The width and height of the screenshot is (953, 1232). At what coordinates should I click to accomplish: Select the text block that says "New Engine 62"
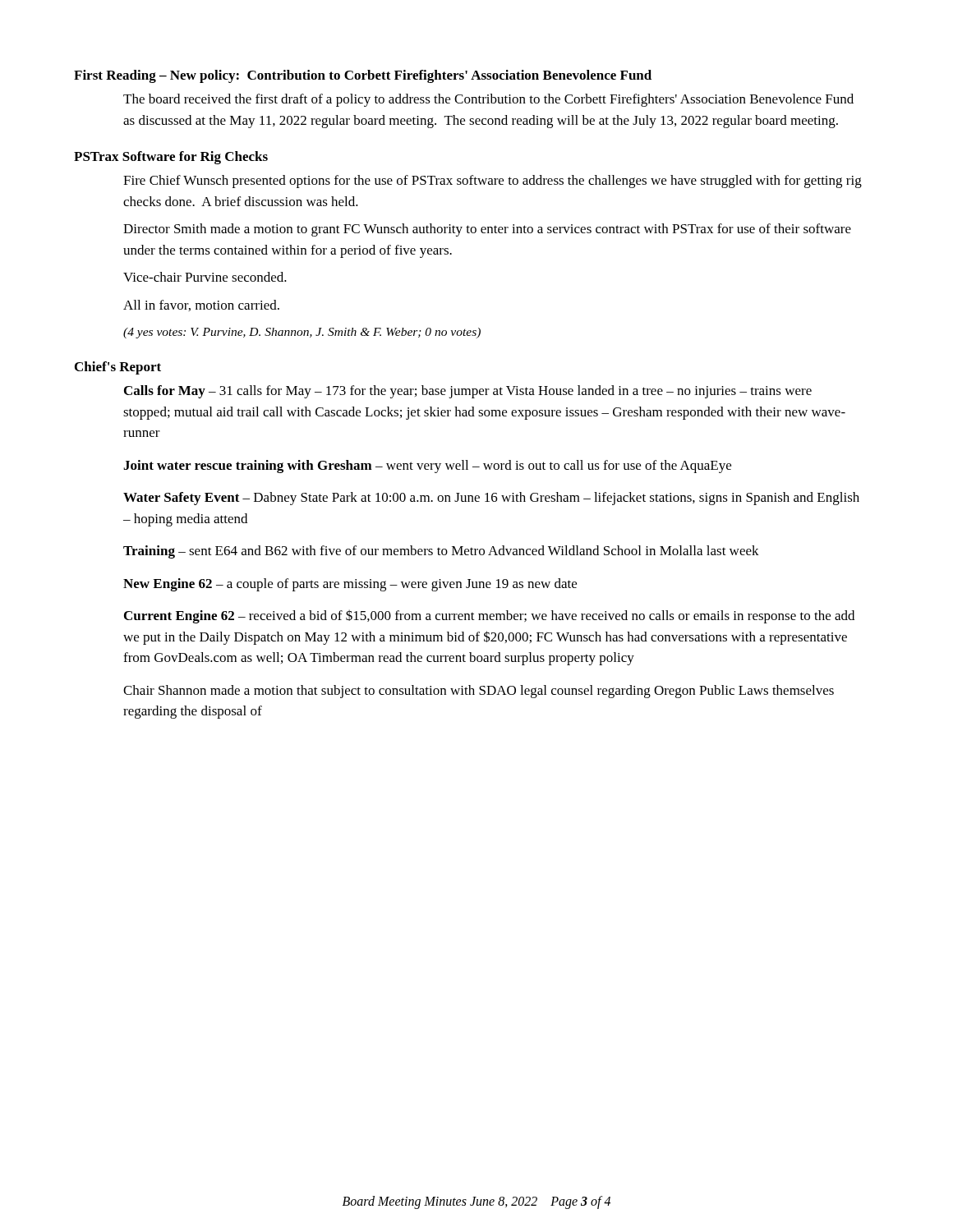point(350,583)
